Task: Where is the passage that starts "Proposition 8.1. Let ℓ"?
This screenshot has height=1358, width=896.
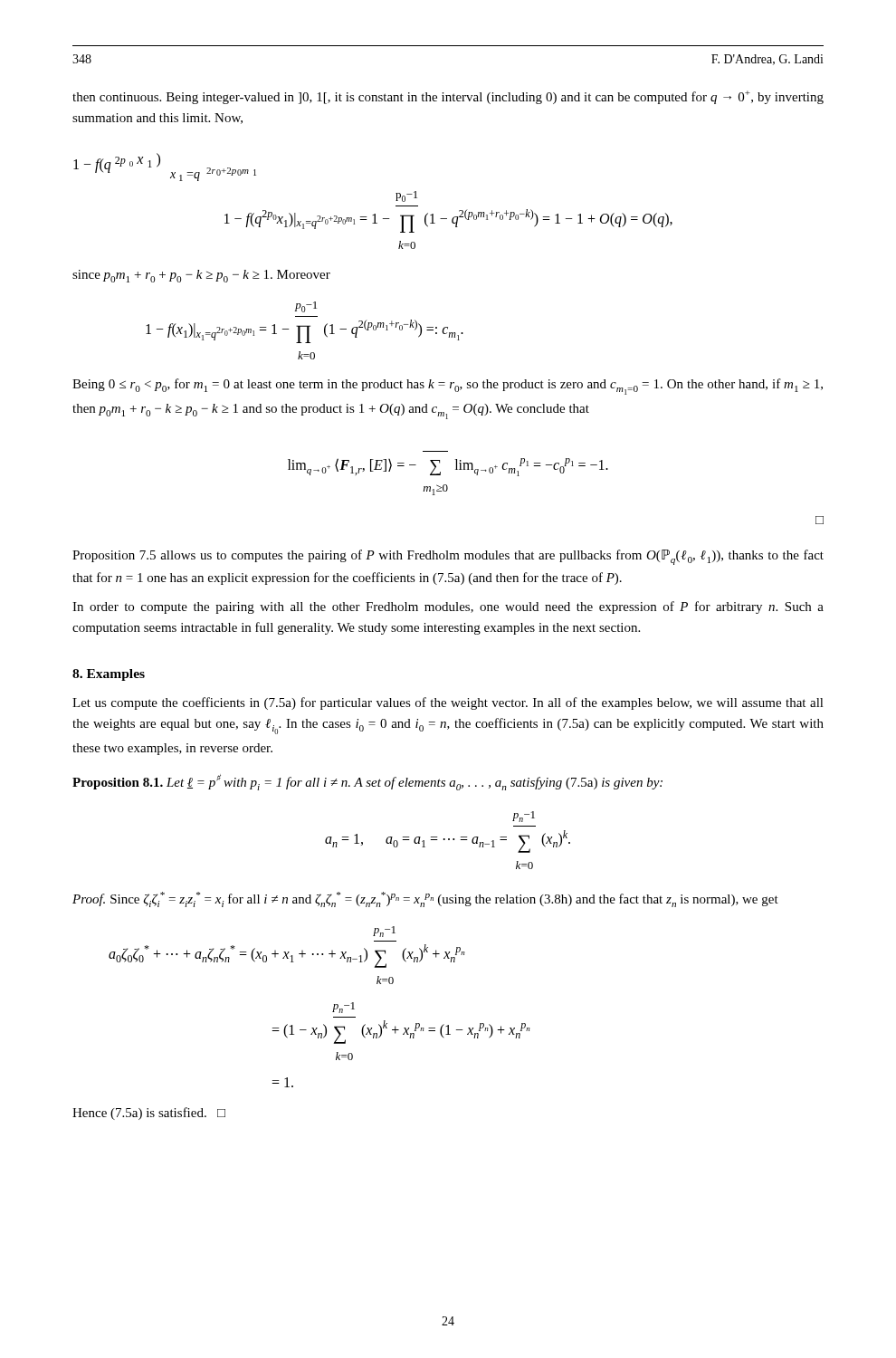Action: pos(448,783)
